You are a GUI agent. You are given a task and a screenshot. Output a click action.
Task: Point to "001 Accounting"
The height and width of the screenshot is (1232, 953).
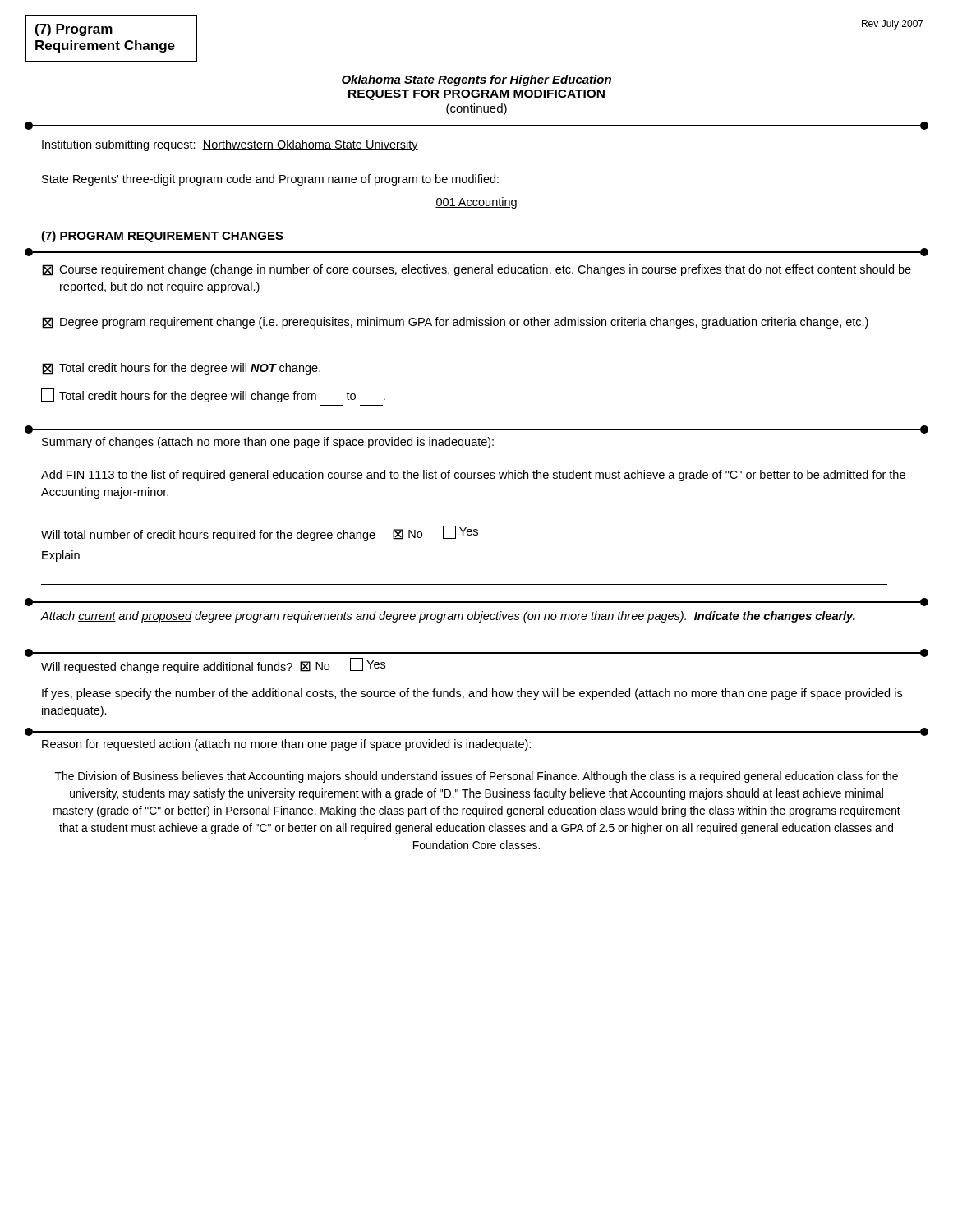pyautogui.click(x=476, y=202)
